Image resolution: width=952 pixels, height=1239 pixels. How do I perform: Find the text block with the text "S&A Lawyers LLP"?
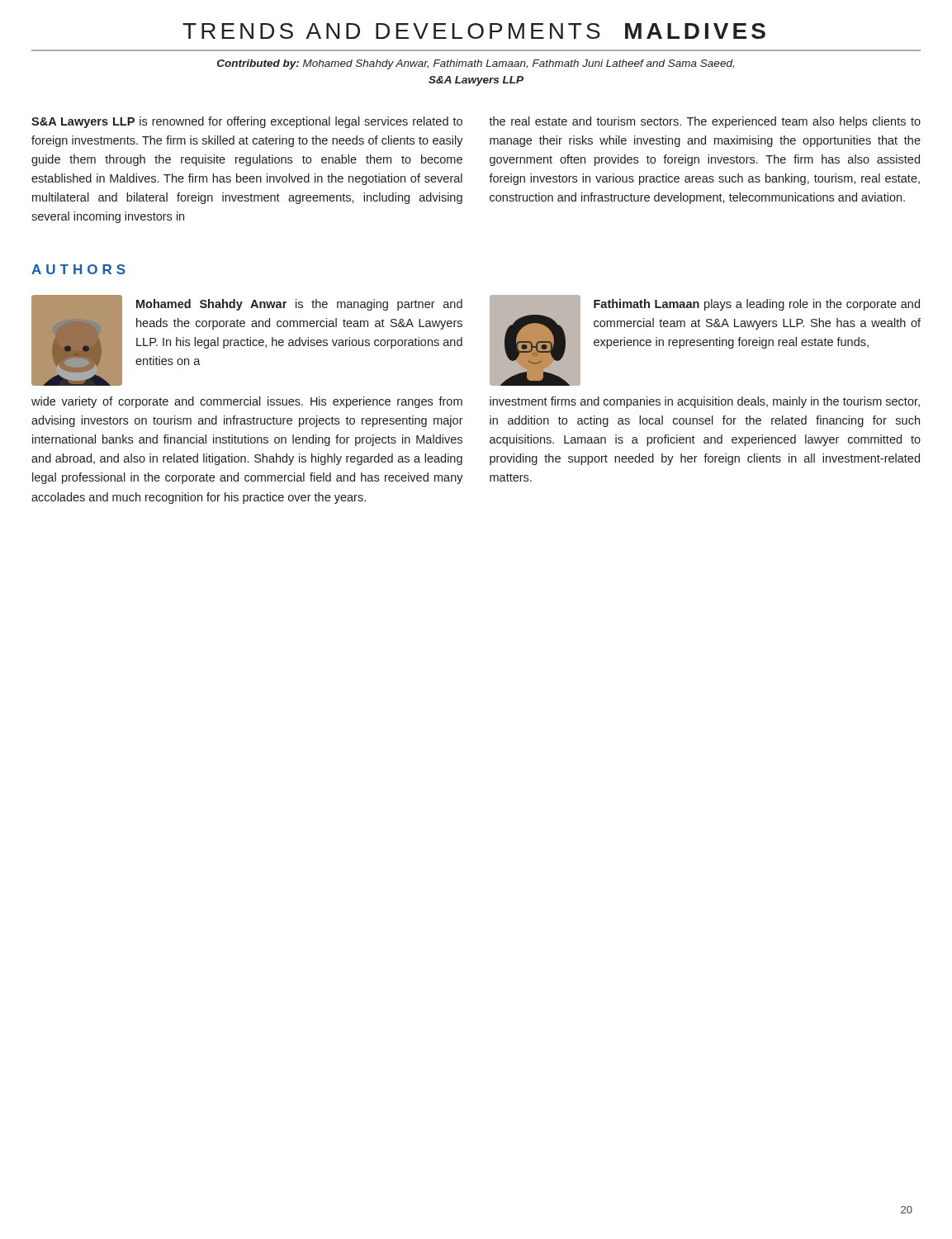(247, 169)
